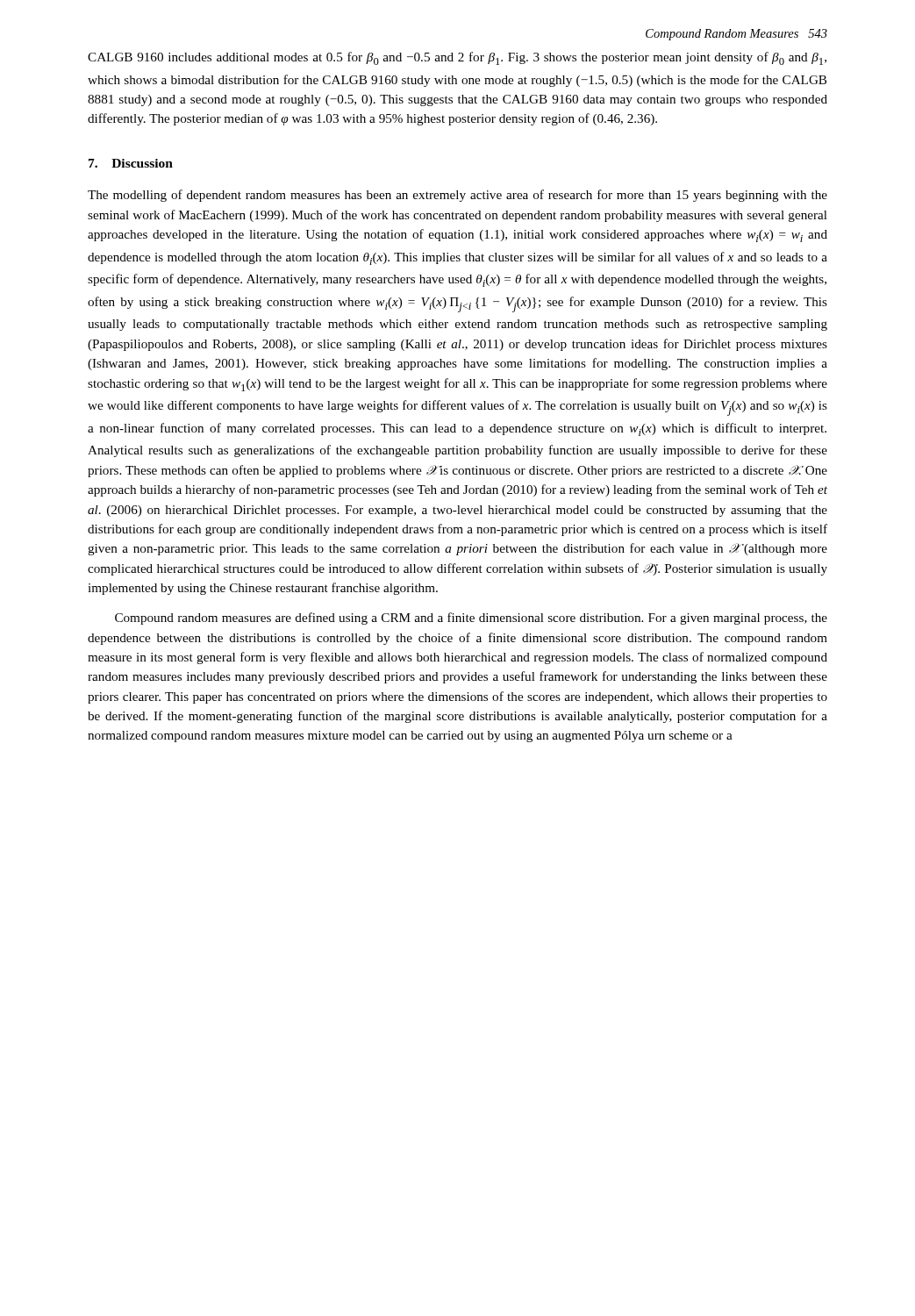Where is the passage that starts "The modelling of"?
Viewport: 915px width, 1316px height.
coord(458,391)
